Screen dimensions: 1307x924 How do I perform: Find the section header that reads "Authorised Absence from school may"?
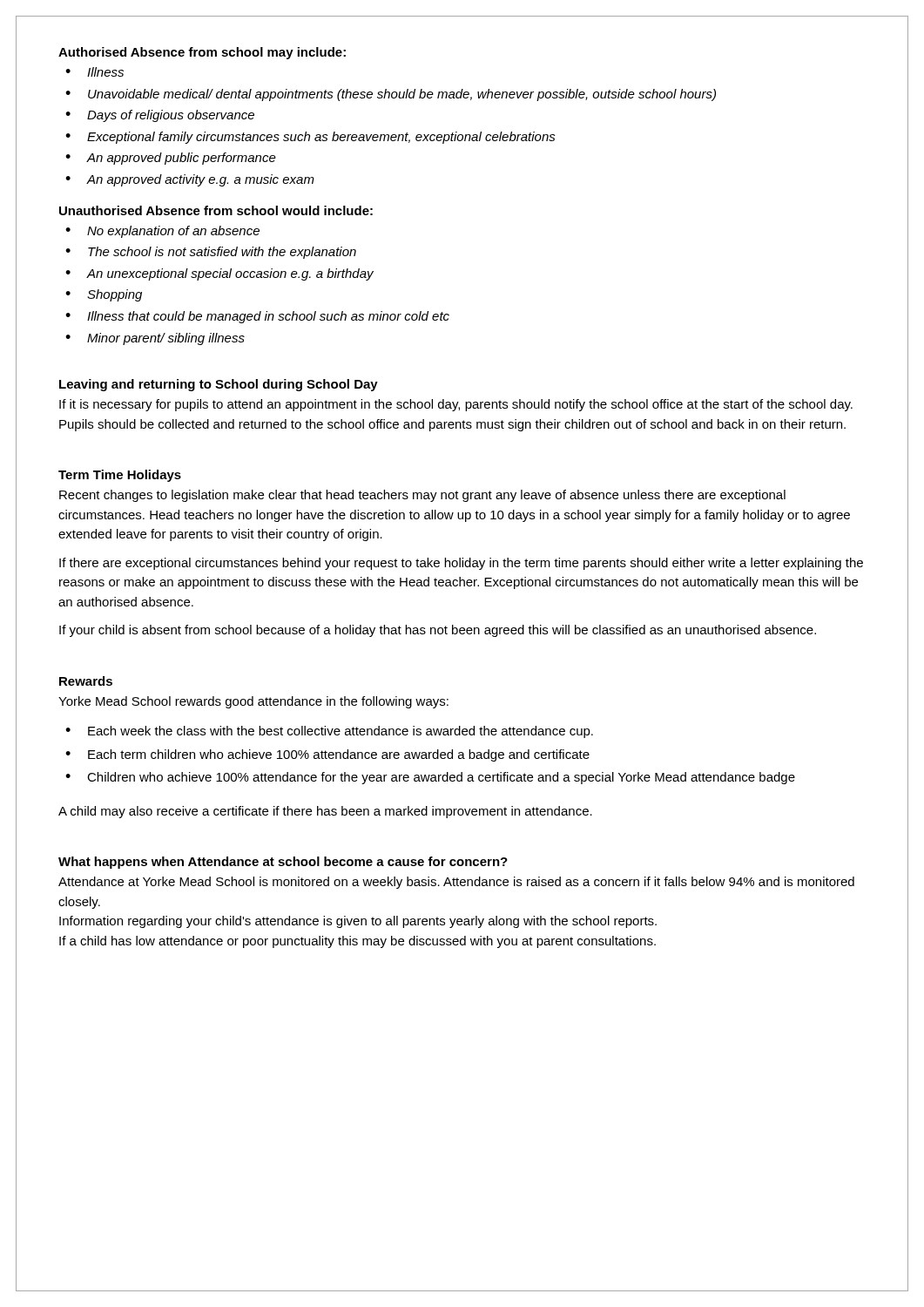point(203,52)
